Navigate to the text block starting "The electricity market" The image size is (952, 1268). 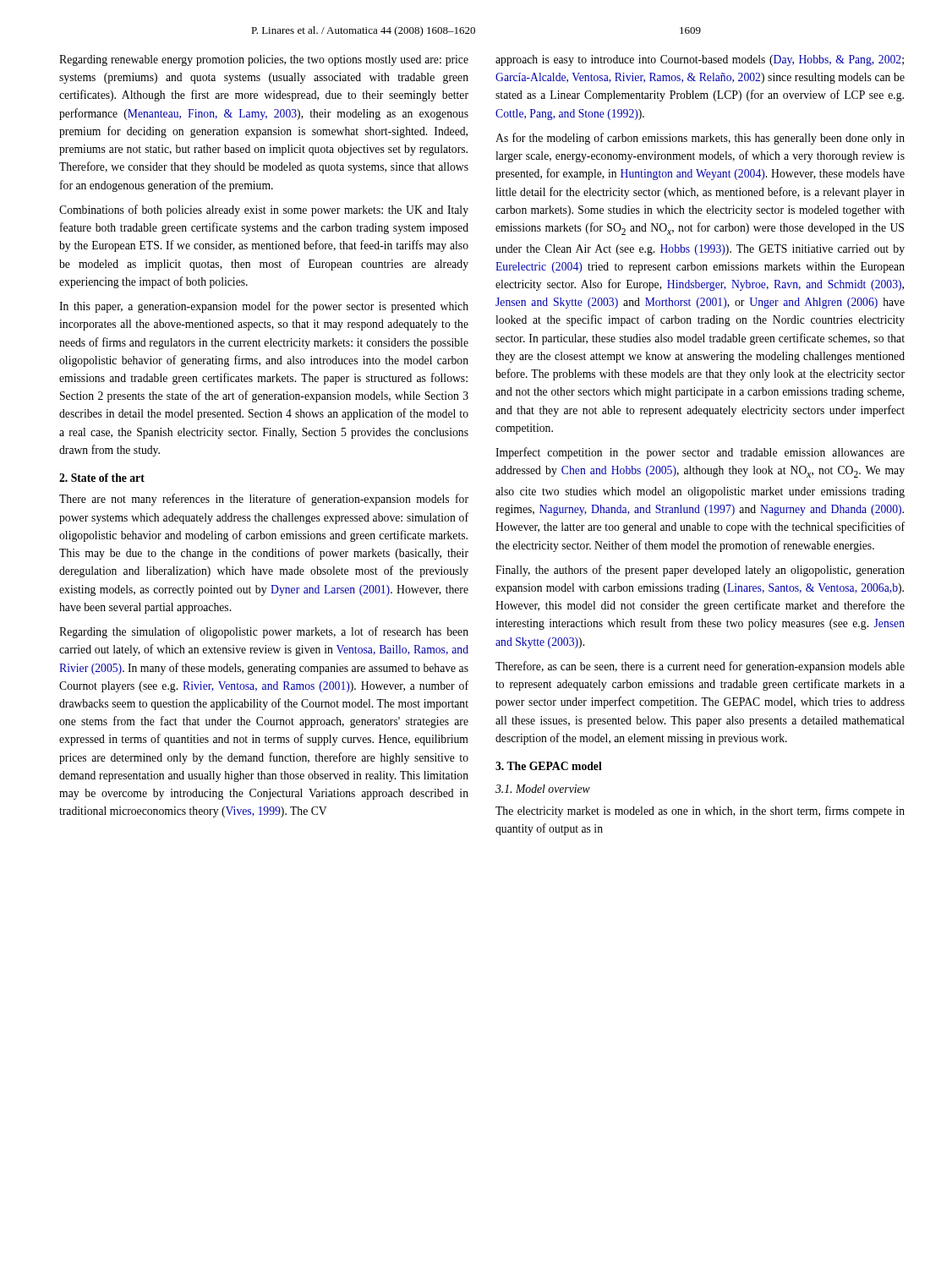[x=700, y=820]
